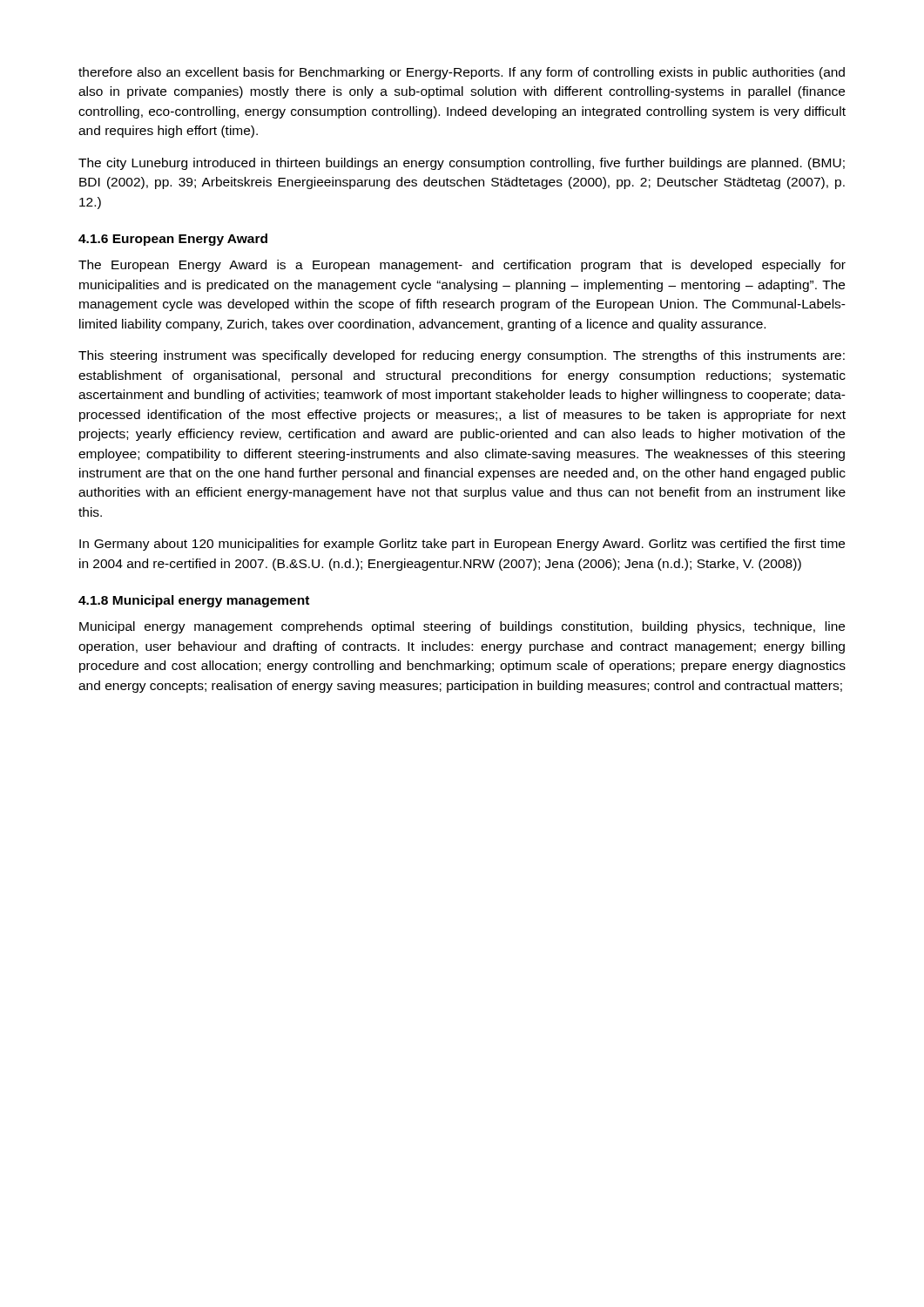Image resolution: width=924 pixels, height=1307 pixels.
Task: Select the section header that reads "4.1.6 European Energy"
Action: point(173,239)
